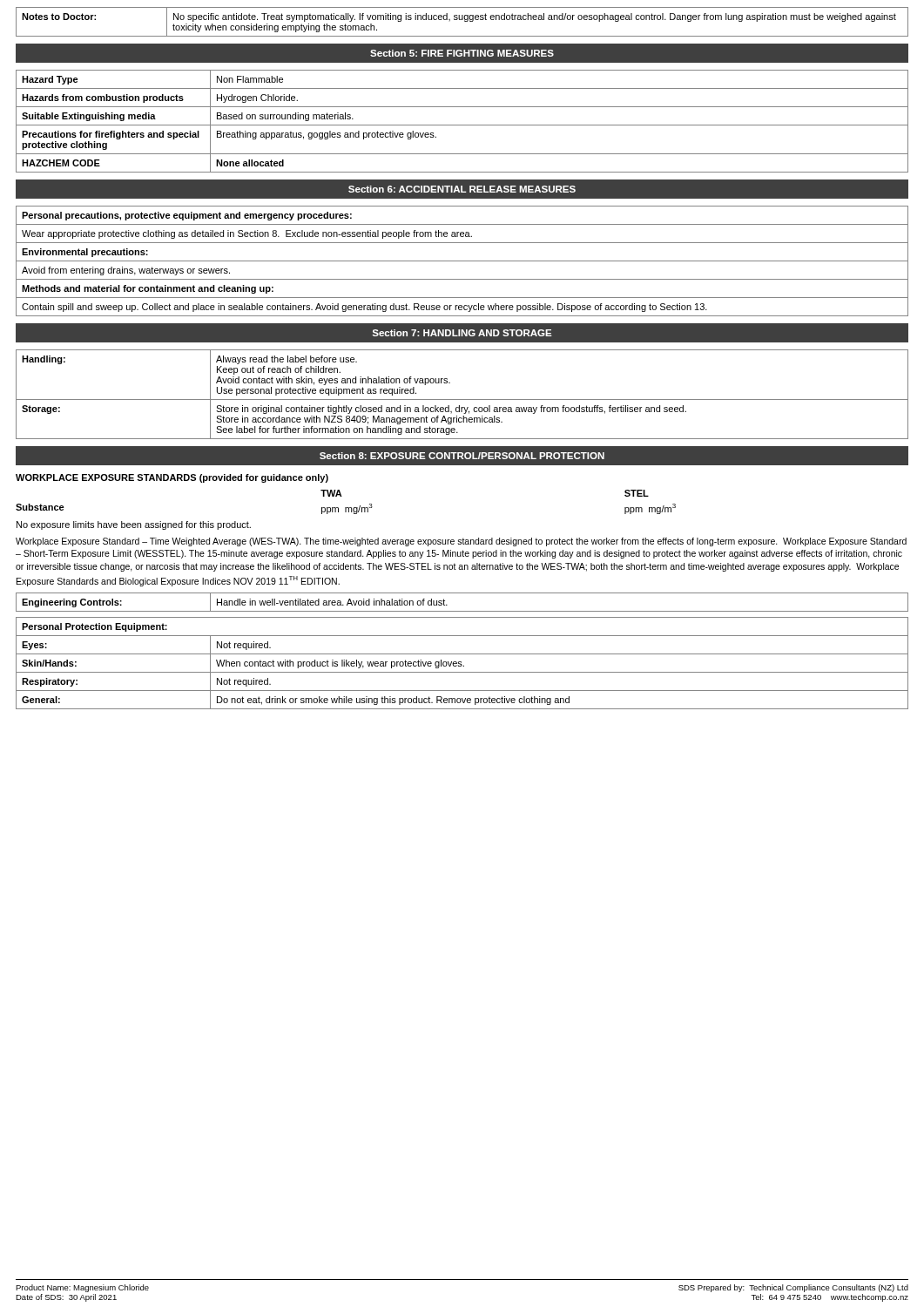Click on the table containing "Personal Protection Equipment:"
Screen dimensions: 1307x924
(x=462, y=663)
